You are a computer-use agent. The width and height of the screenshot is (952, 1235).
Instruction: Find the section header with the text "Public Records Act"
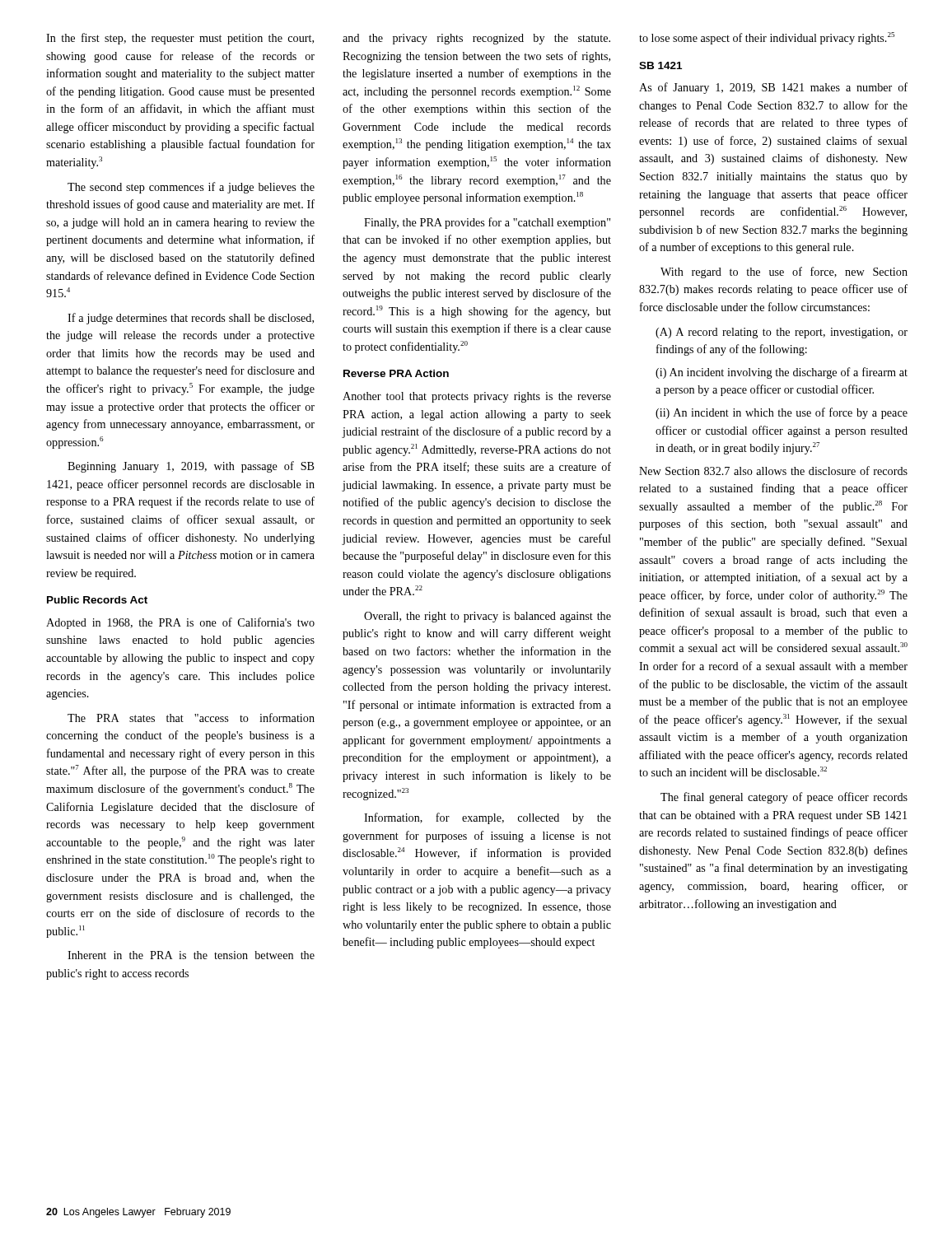pyautogui.click(x=97, y=600)
